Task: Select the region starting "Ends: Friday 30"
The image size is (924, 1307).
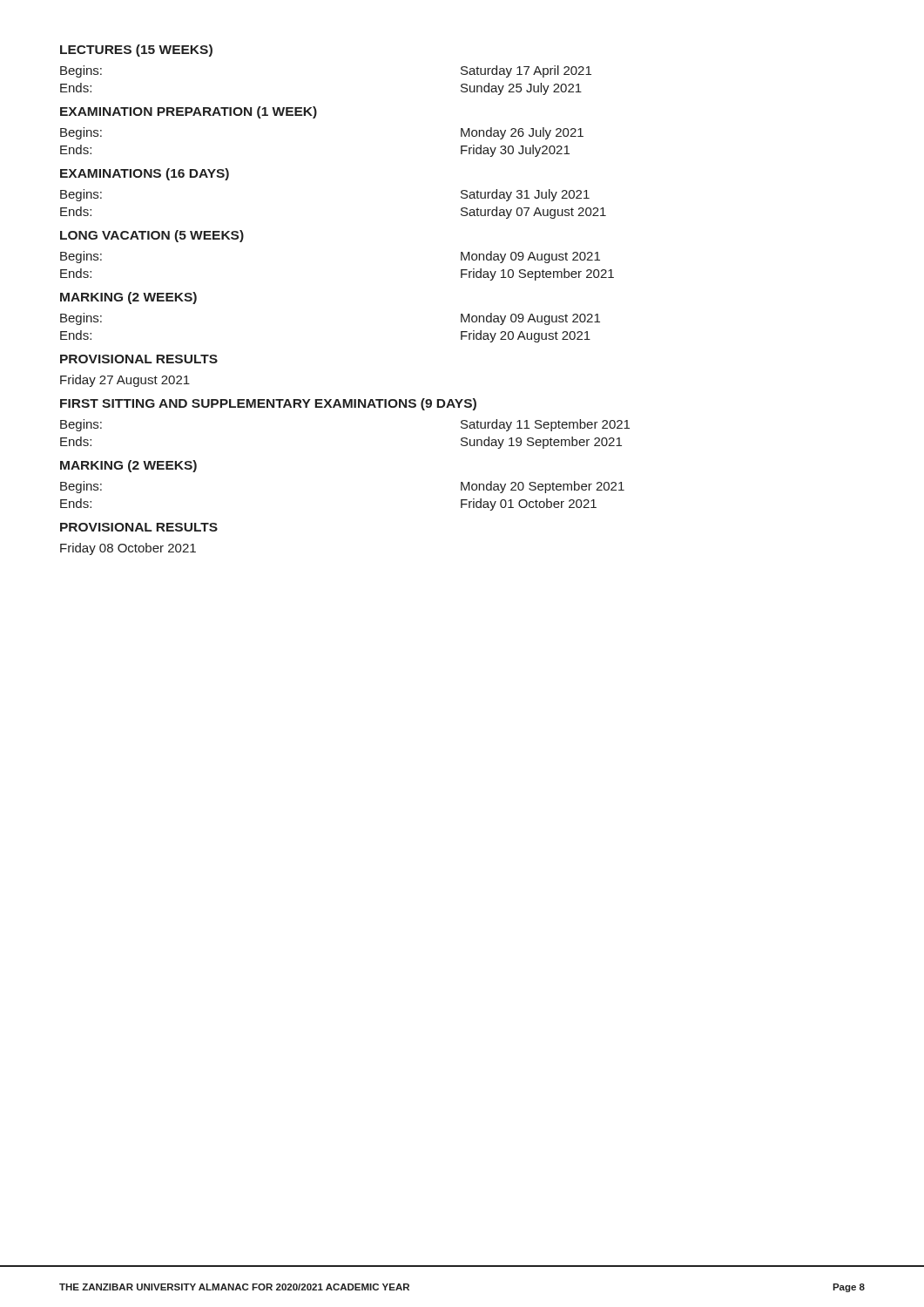Action: [462, 149]
